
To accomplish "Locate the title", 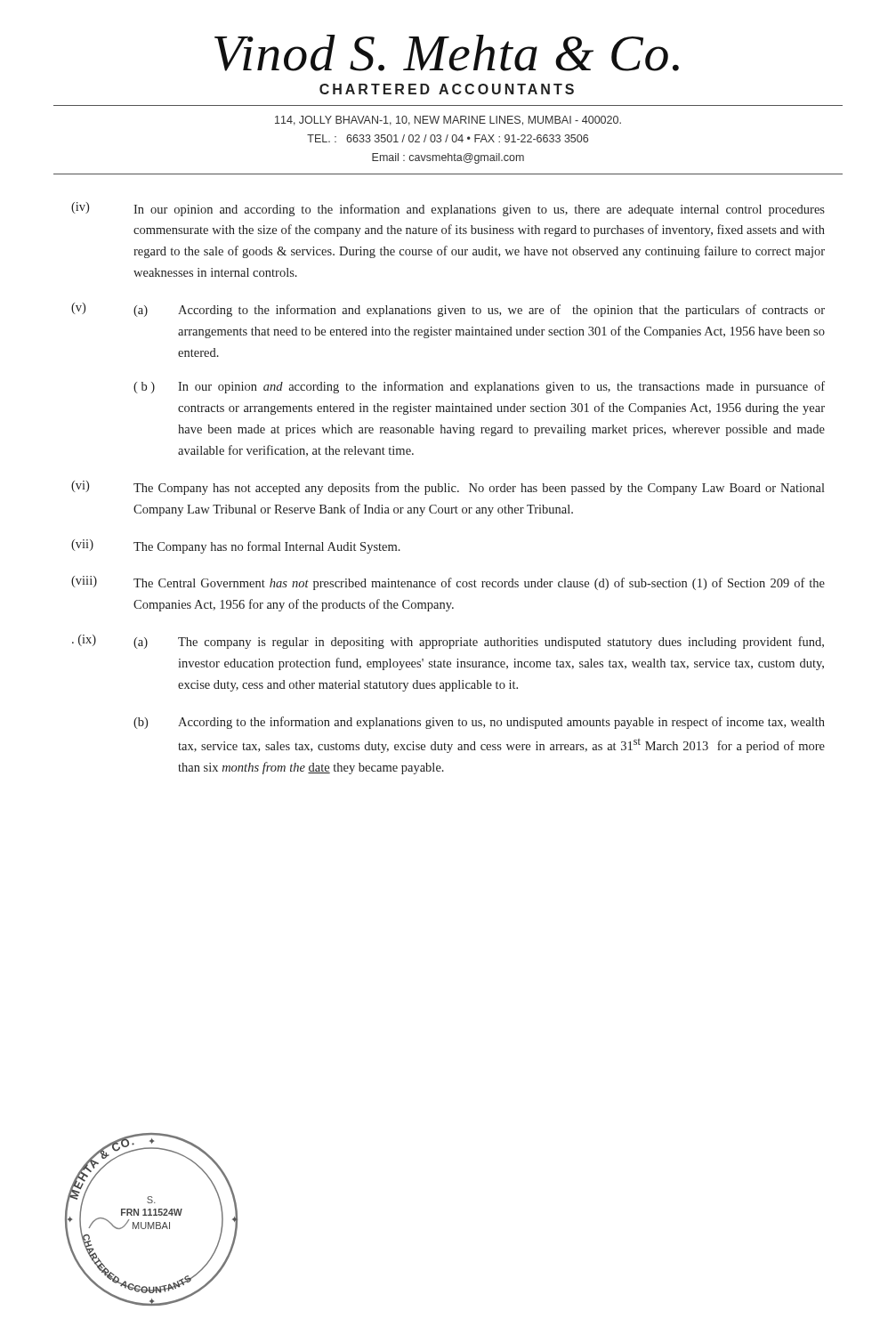I will 448,53.
